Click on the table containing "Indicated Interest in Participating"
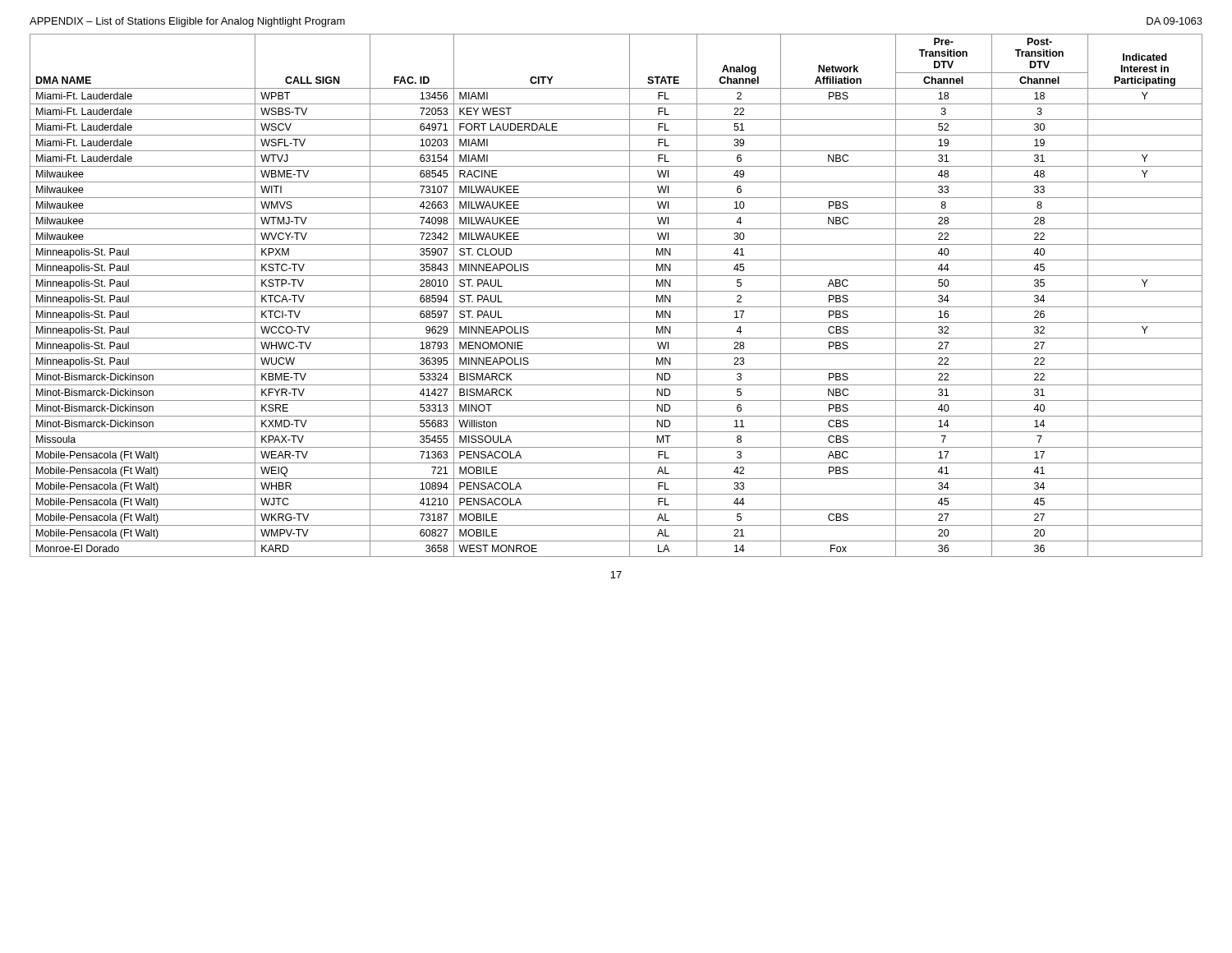Screen dimensions: 953x1232 616,295
